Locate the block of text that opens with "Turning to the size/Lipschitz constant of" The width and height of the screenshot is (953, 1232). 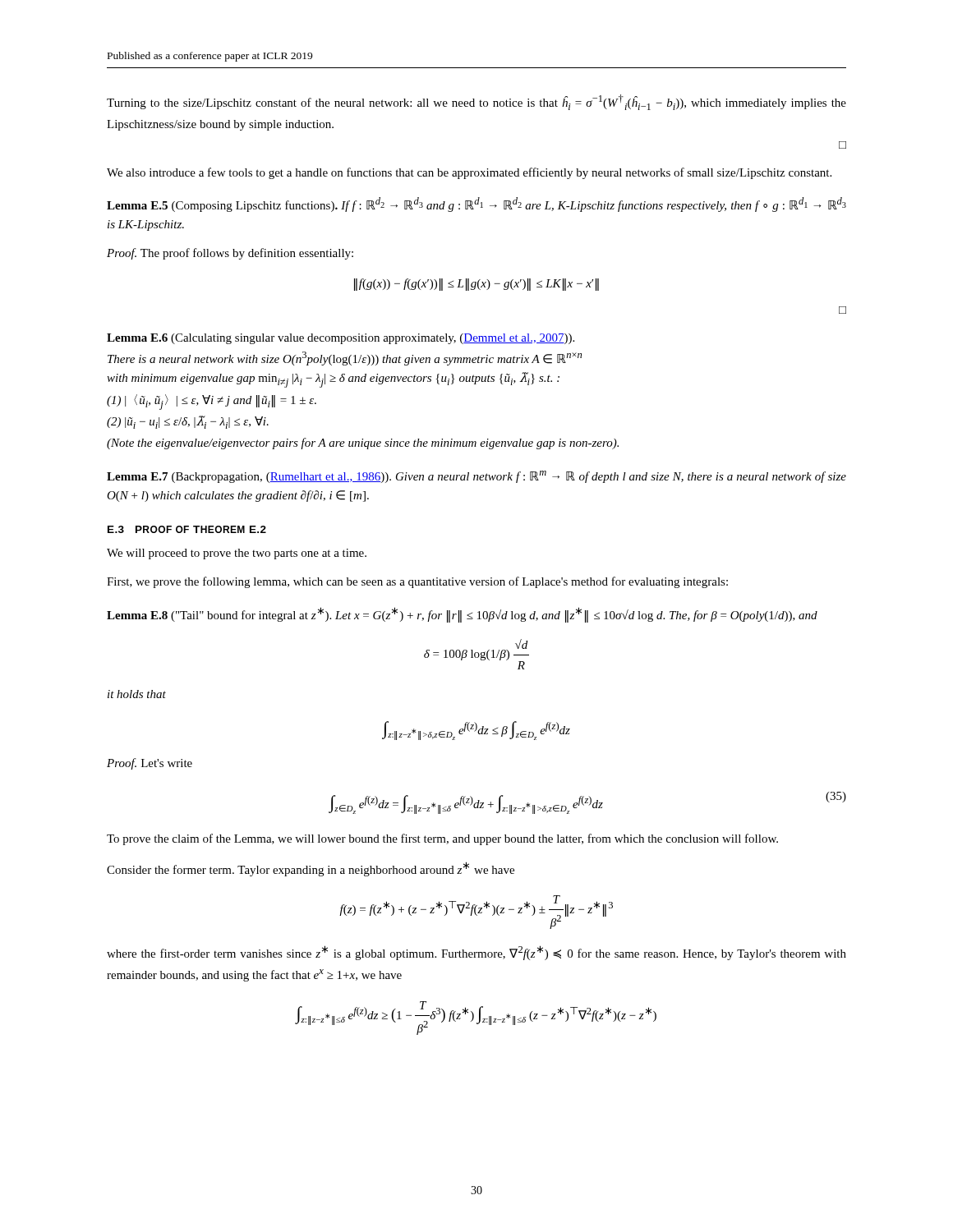tap(476, 113)
